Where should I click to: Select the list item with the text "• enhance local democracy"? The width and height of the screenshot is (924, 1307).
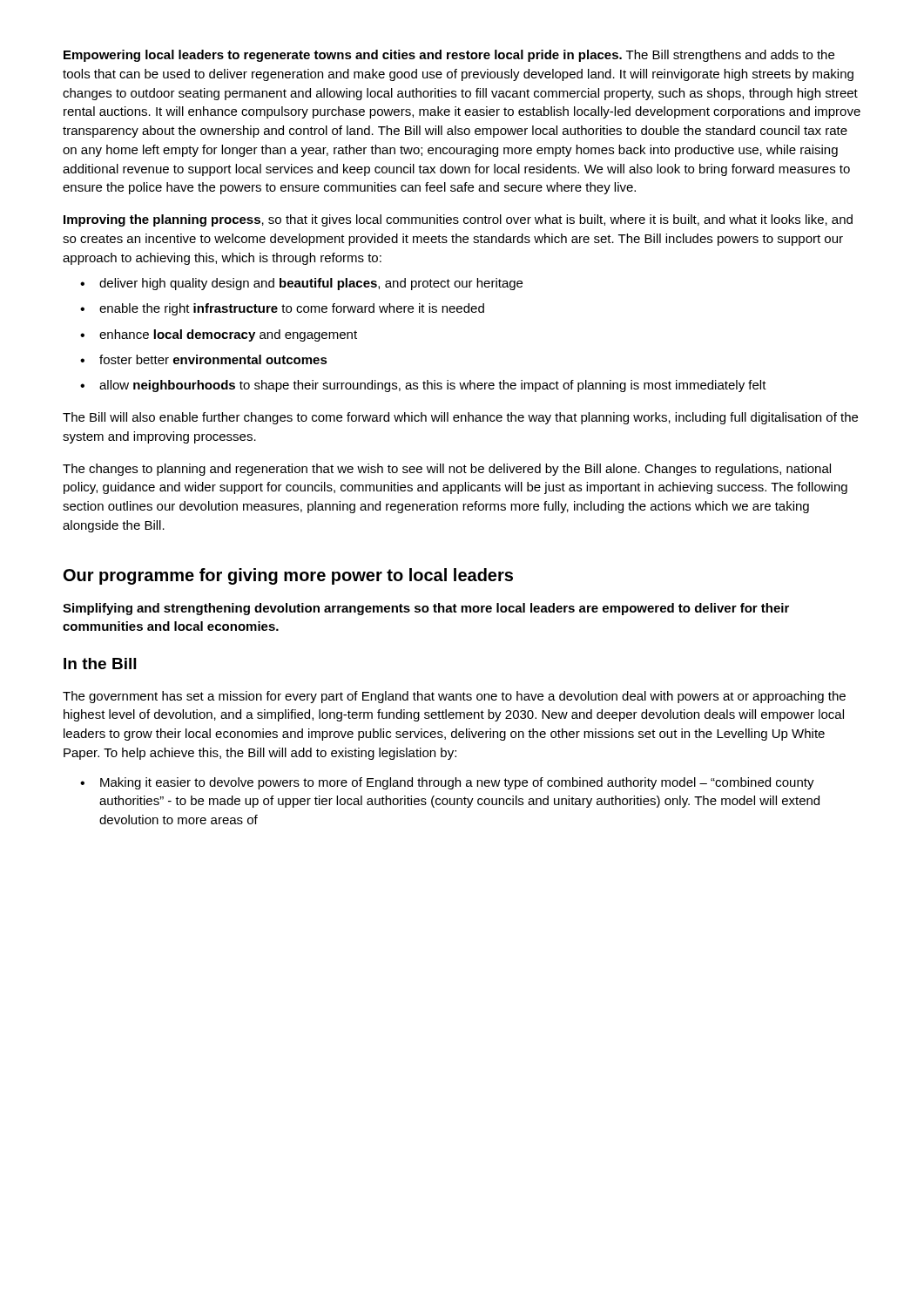(x=219, y=335)
